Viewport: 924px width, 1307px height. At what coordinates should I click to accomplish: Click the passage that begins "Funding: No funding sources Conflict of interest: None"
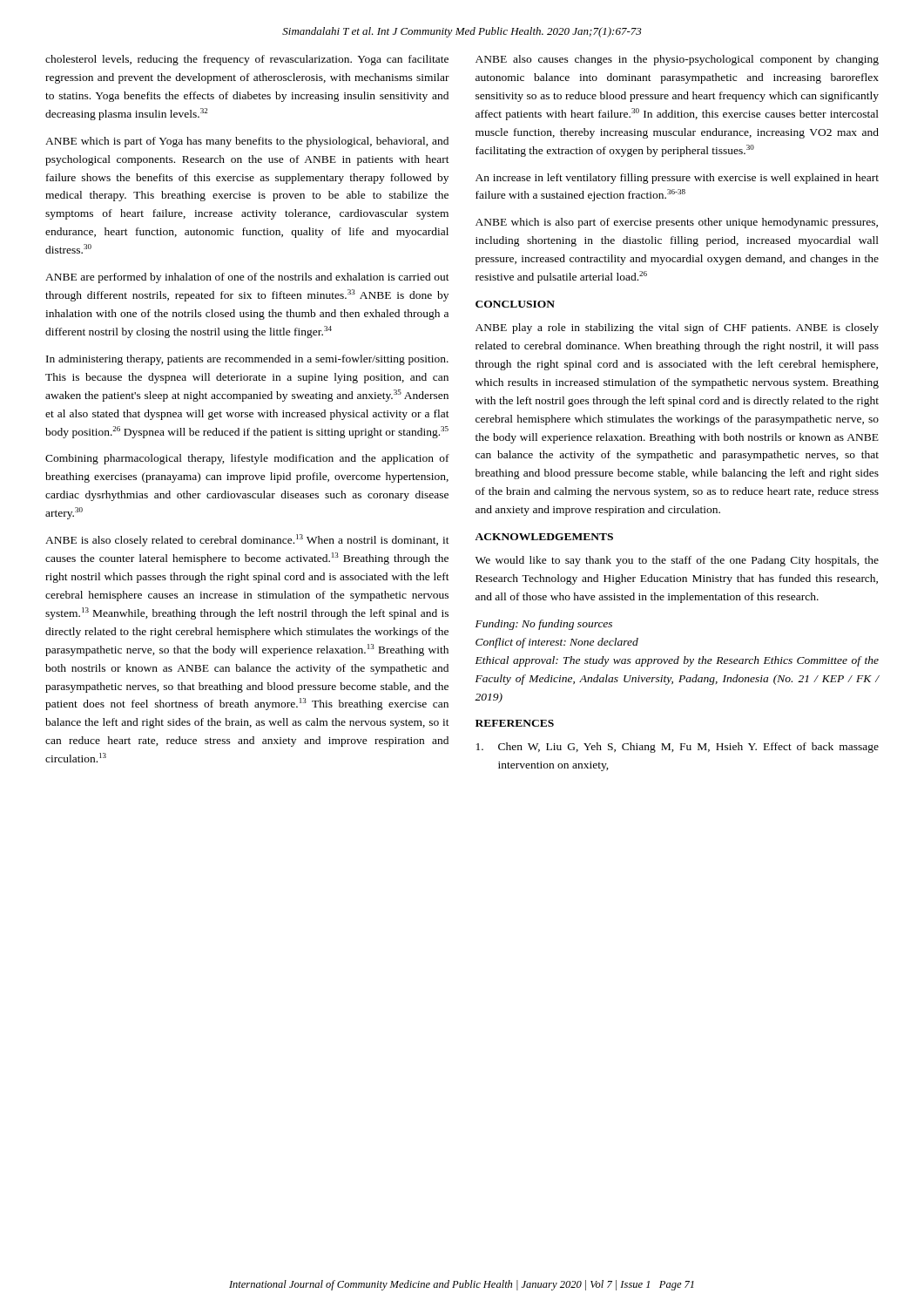point(677,660)
